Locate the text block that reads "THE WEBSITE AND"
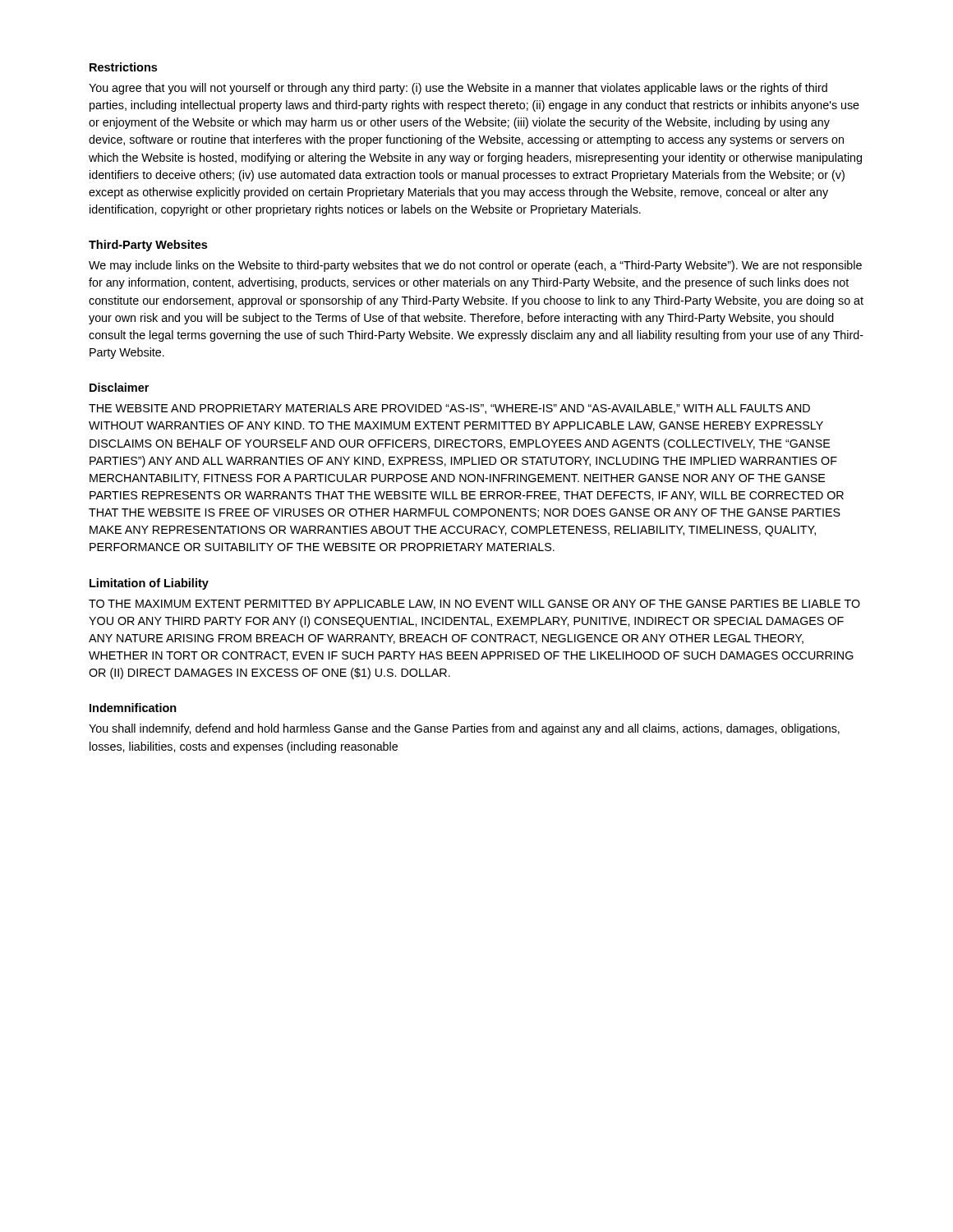The height and width of the screenshot is (1232, 953). (x=466, y=478)
